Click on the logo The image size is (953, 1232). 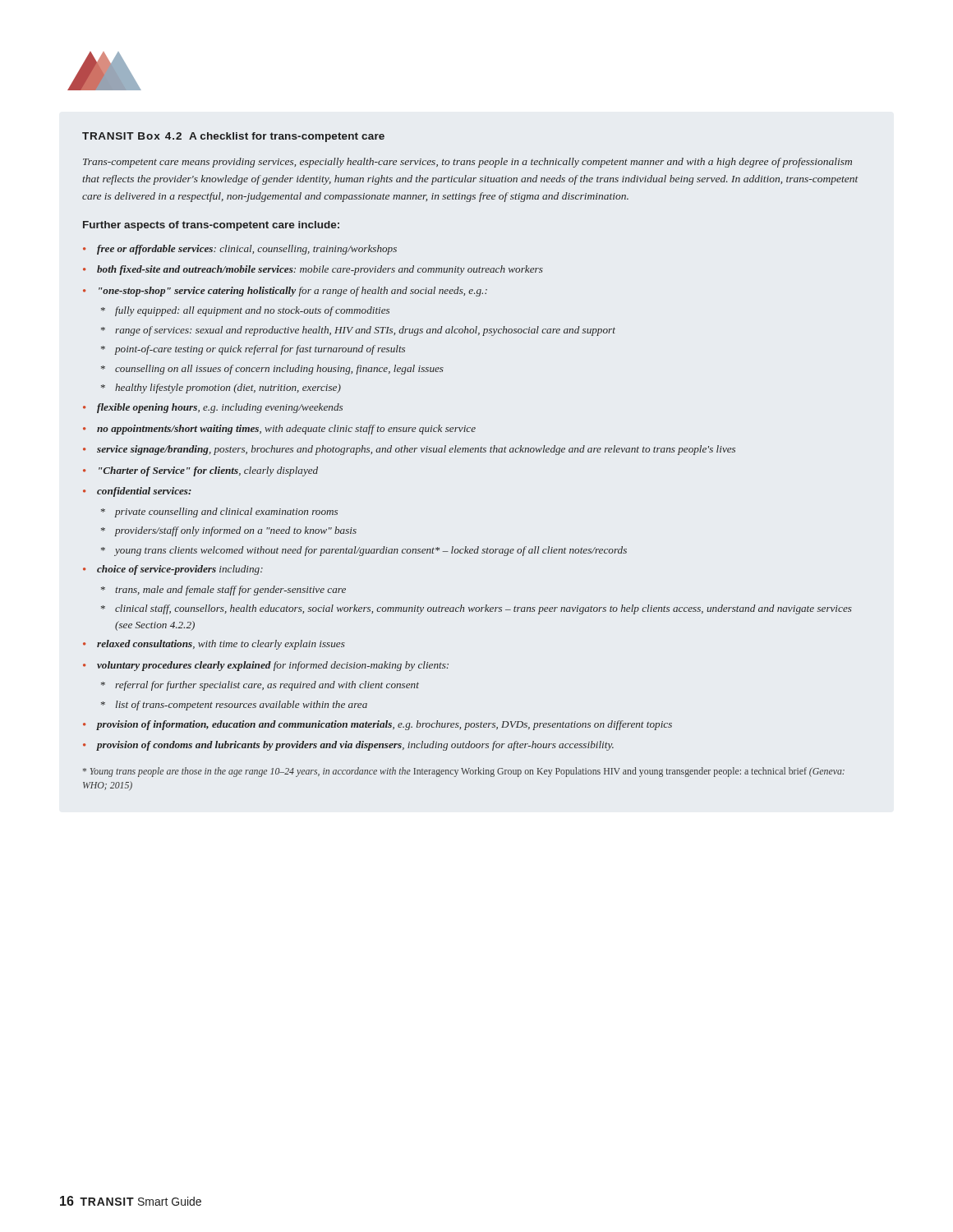point(476,68)
